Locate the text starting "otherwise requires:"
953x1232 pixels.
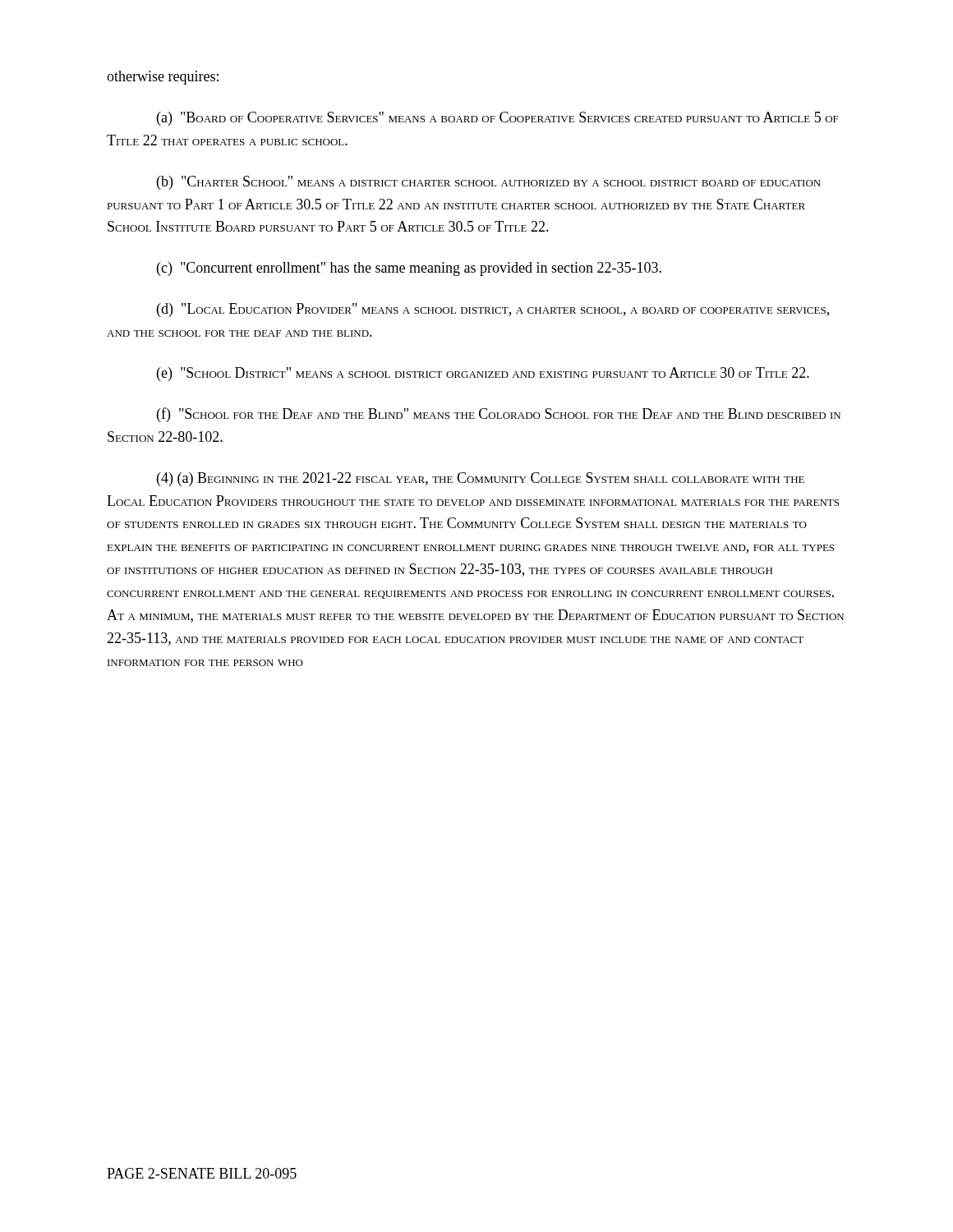[x=163, y=76]
